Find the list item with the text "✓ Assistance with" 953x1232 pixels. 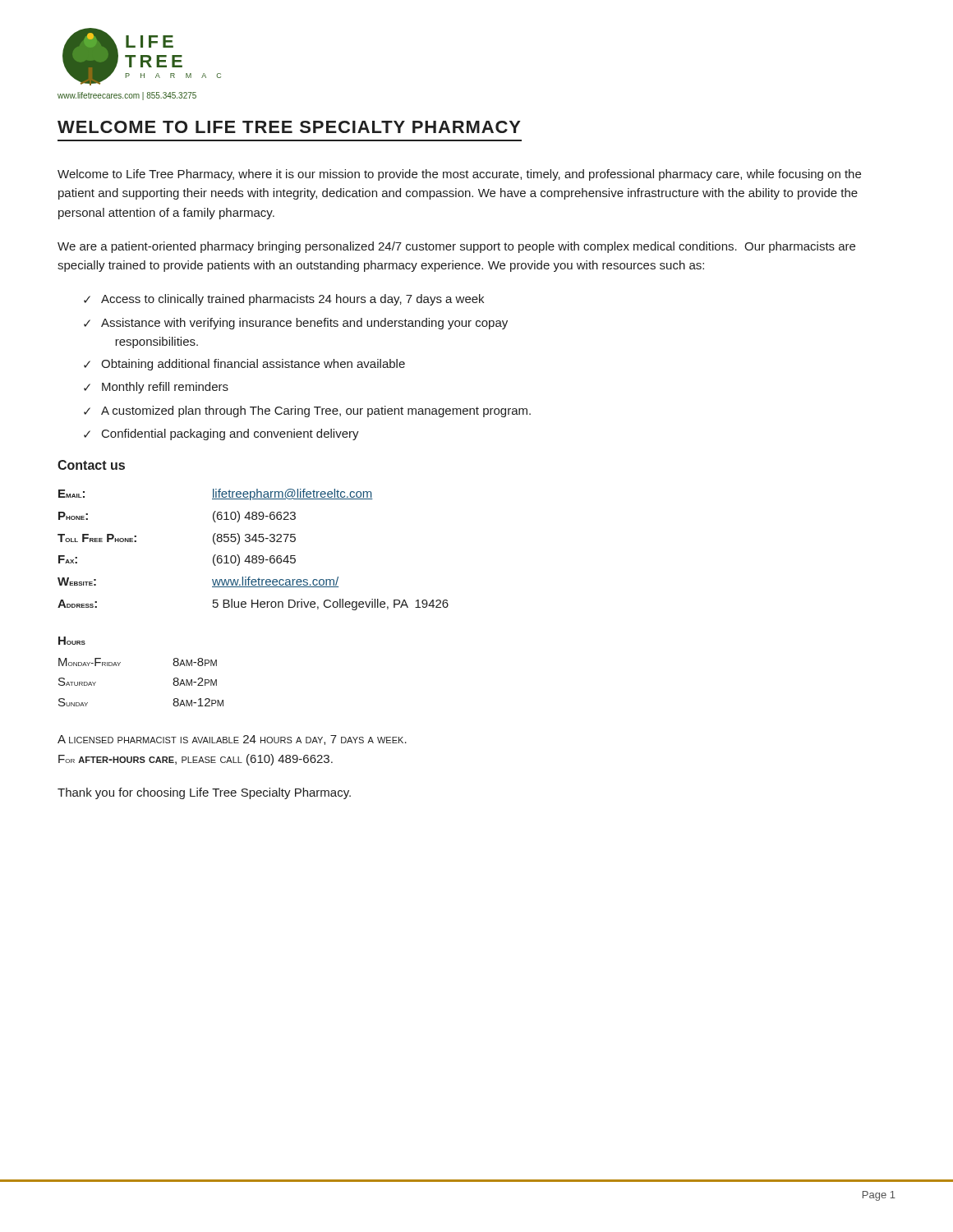(x=295, y=332)
